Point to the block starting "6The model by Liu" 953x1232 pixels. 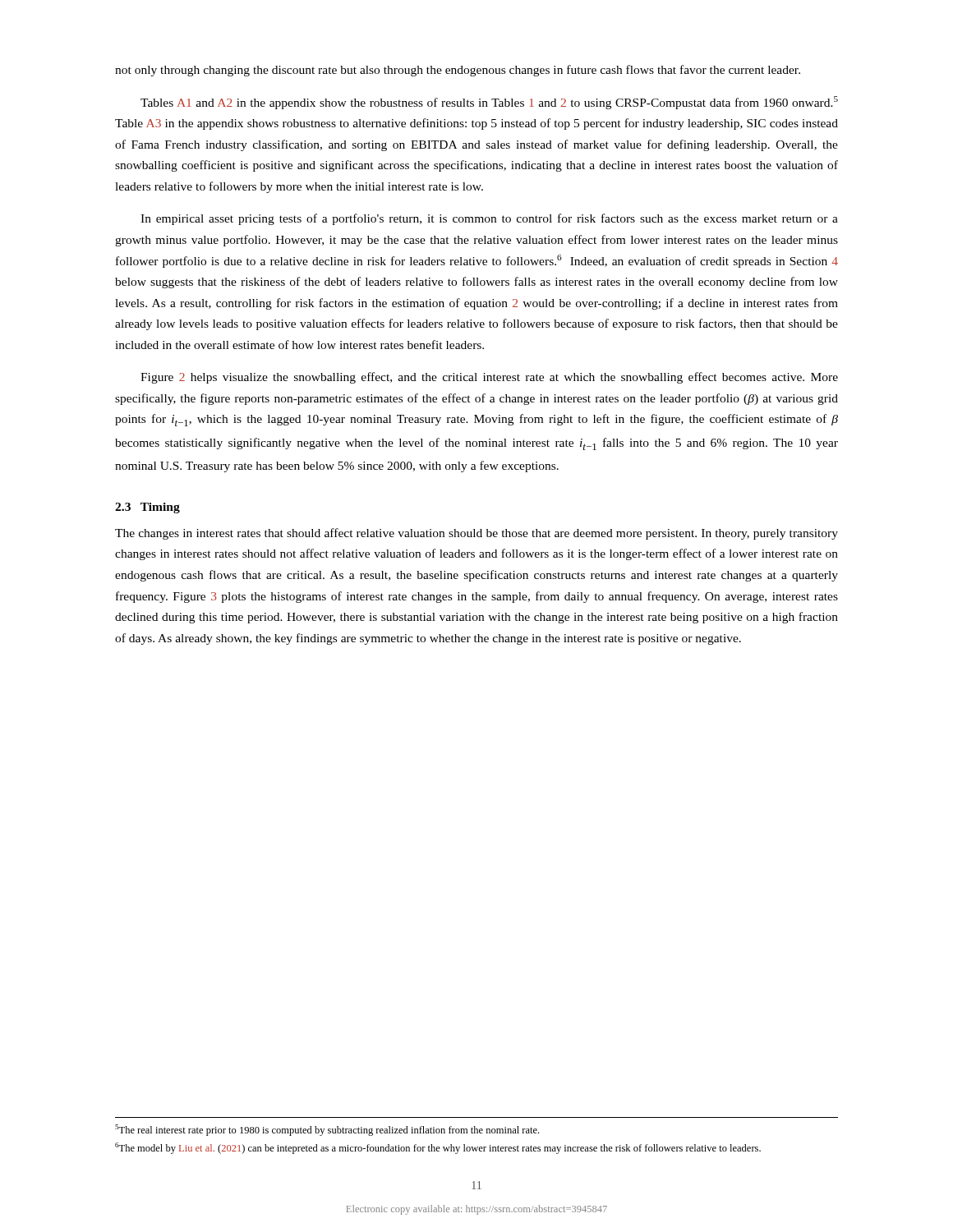click(x=438, y=1148)
